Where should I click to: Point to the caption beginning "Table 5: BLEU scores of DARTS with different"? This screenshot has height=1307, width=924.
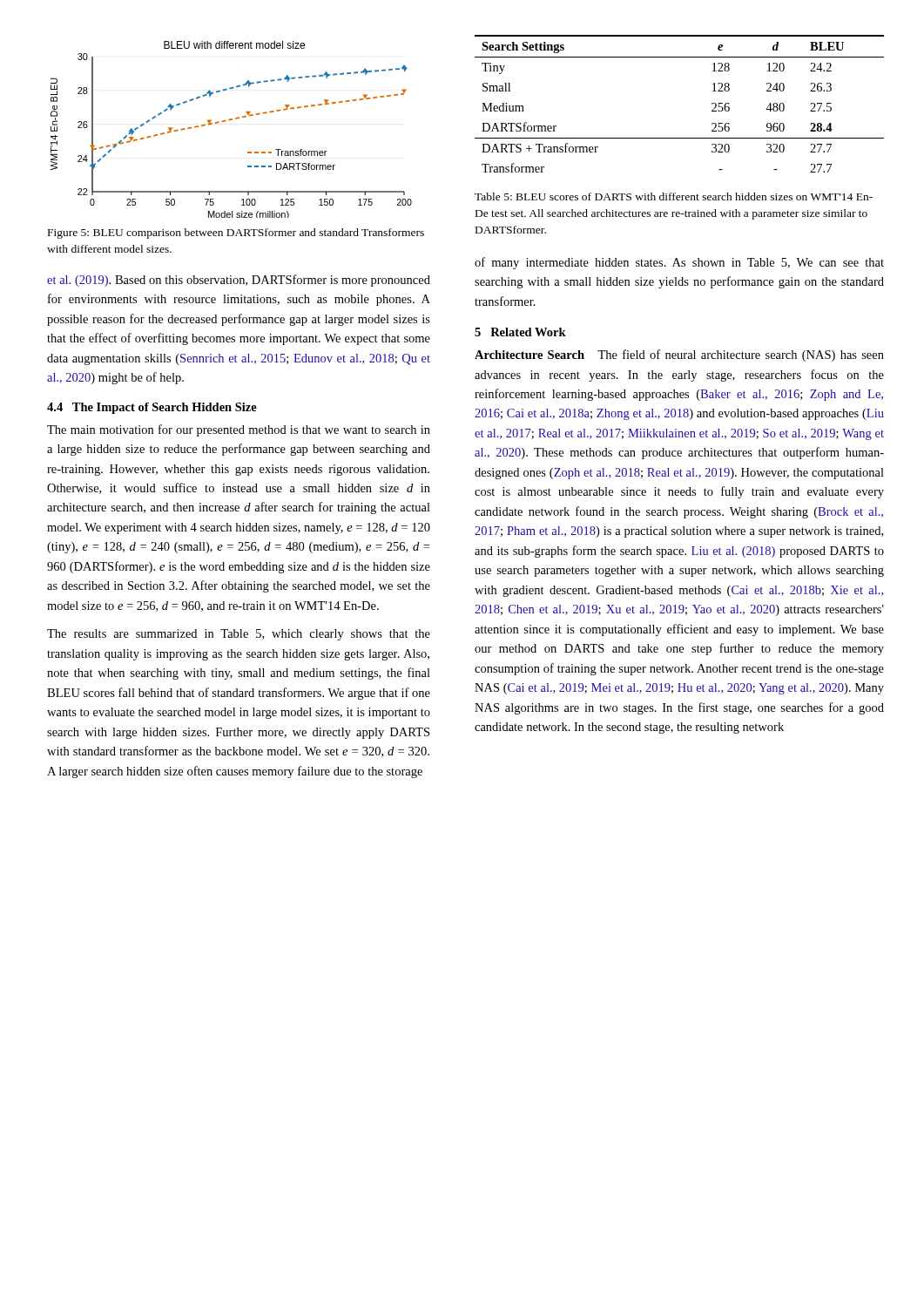coord(674,213)
